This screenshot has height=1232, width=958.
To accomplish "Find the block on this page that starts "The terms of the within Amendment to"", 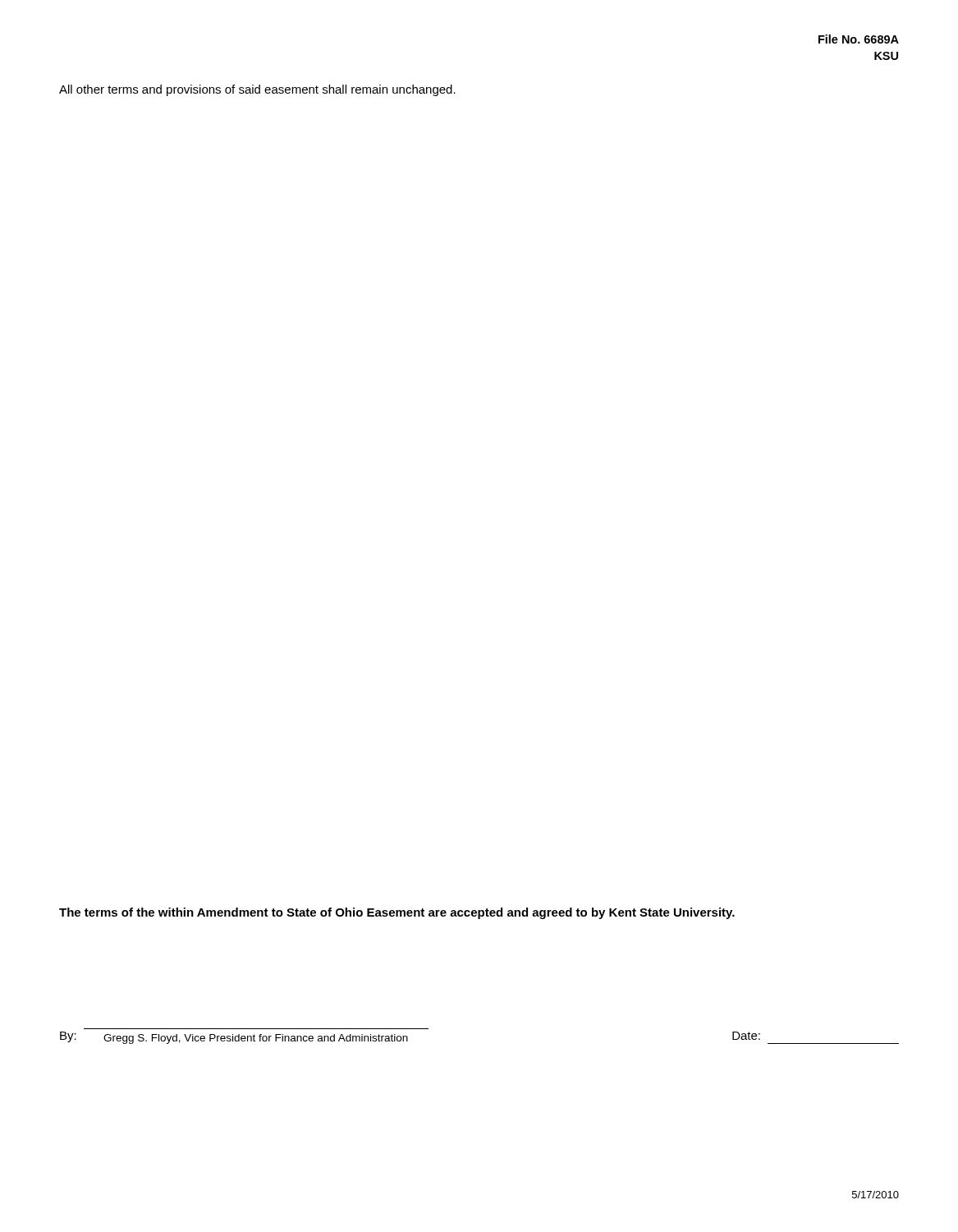I will point(397,912).
